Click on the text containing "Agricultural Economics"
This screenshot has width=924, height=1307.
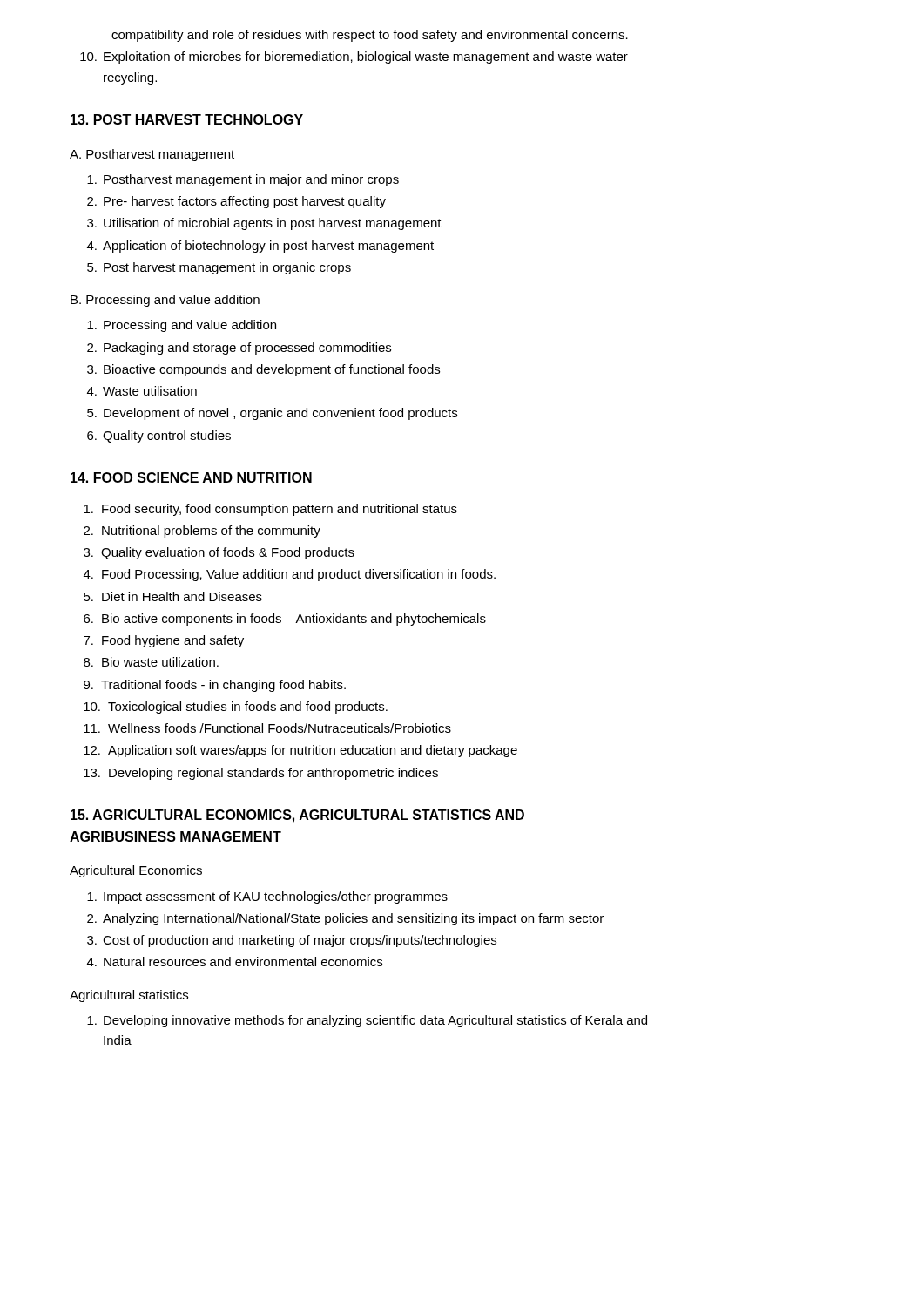point(136,870)
